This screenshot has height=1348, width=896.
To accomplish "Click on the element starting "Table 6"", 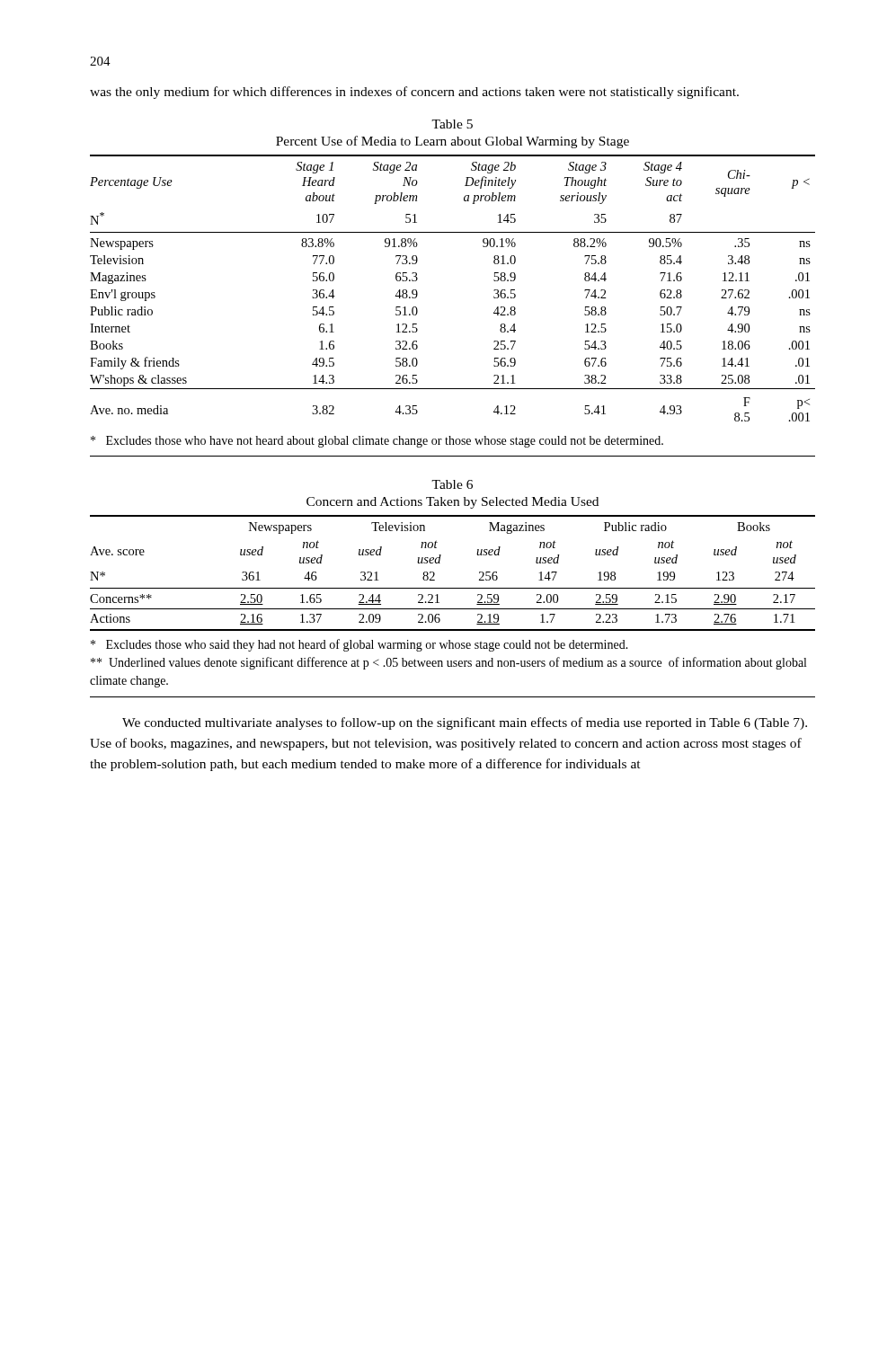I will point(452,484).
